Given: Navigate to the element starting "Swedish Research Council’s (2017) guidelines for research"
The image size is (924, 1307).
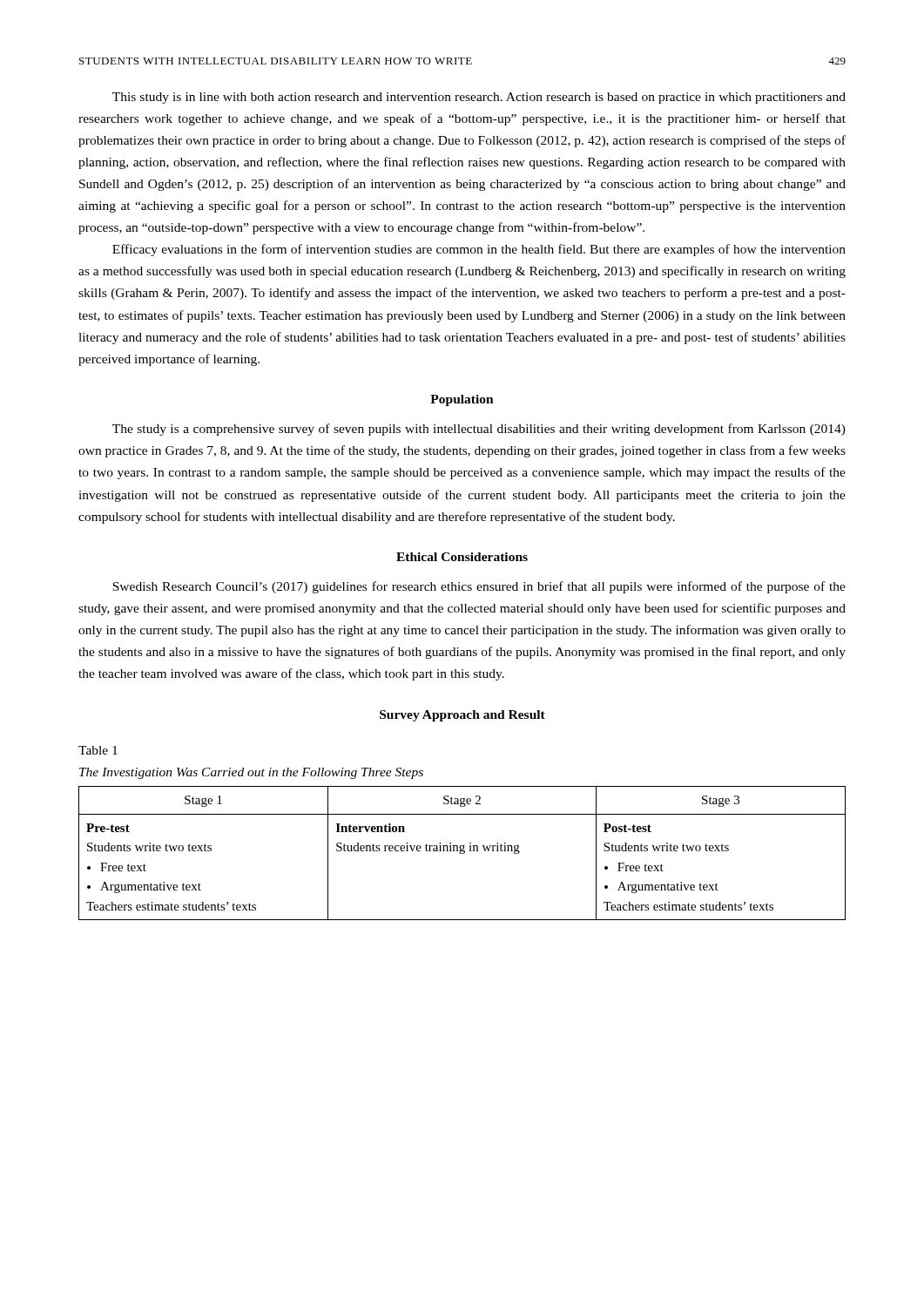Looking at the screenshot, I should pos(462,630).
